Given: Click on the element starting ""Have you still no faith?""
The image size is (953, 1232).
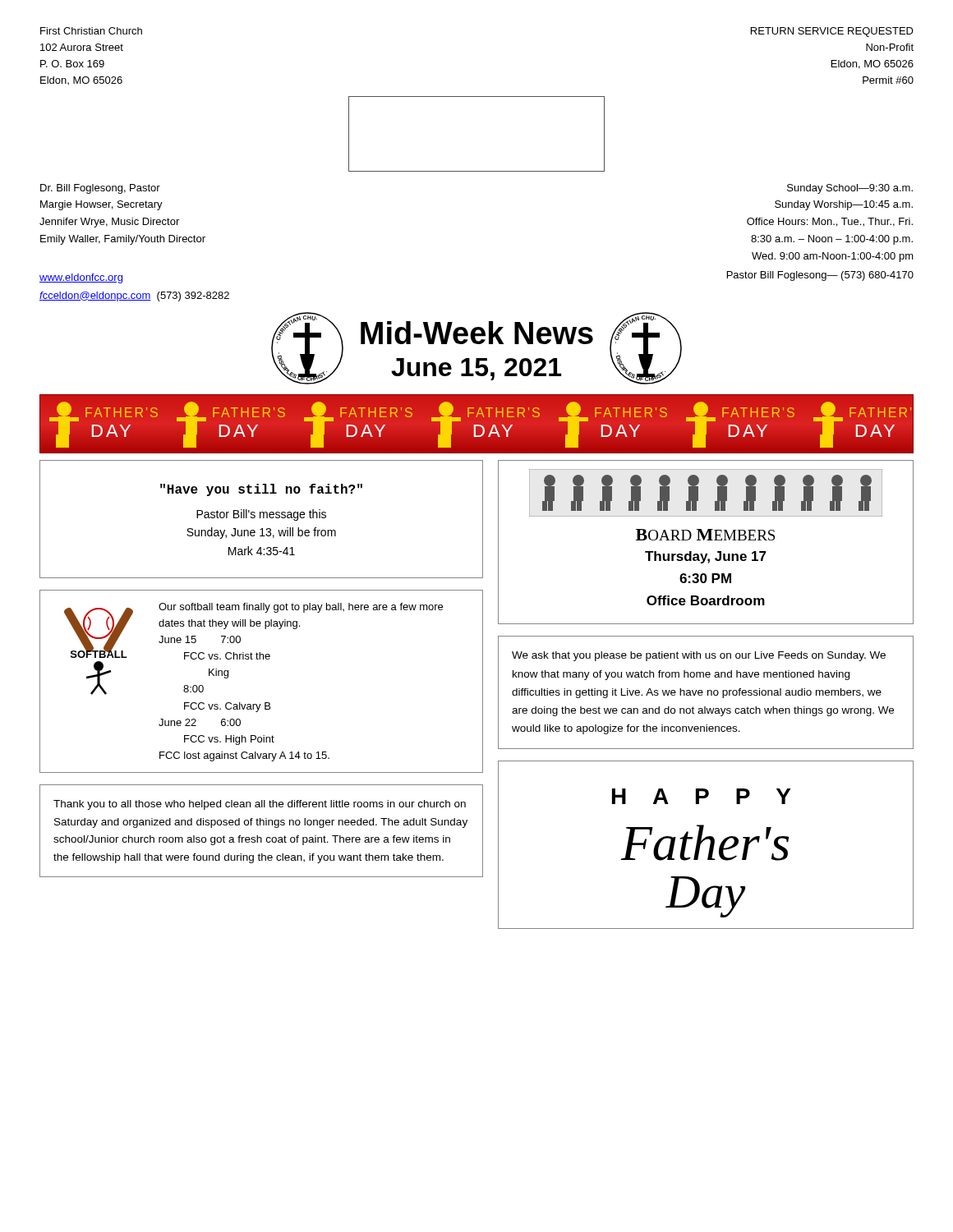Looking at the screenshot, I should (261, 520).
